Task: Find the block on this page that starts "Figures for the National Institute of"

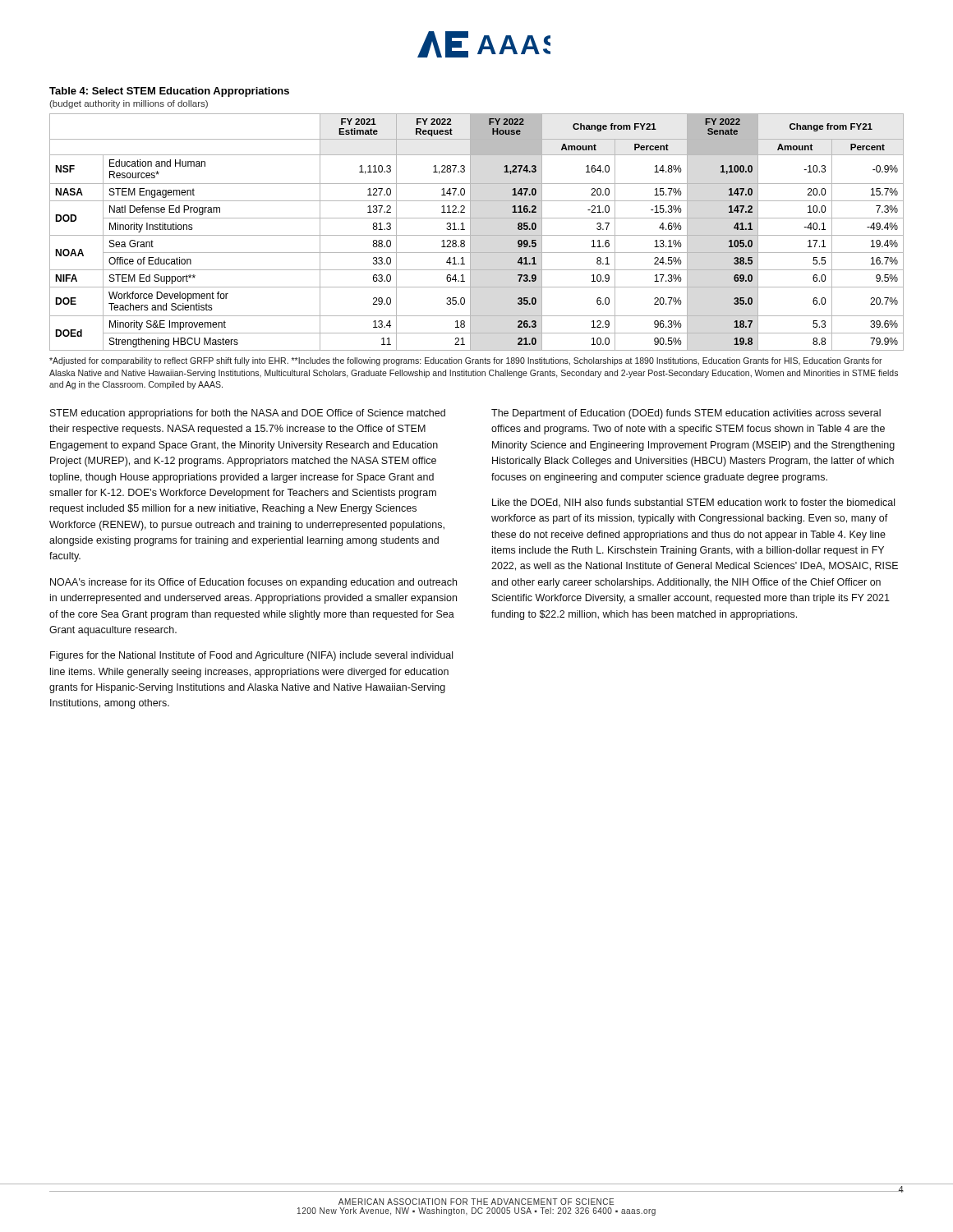Action: 255,680
